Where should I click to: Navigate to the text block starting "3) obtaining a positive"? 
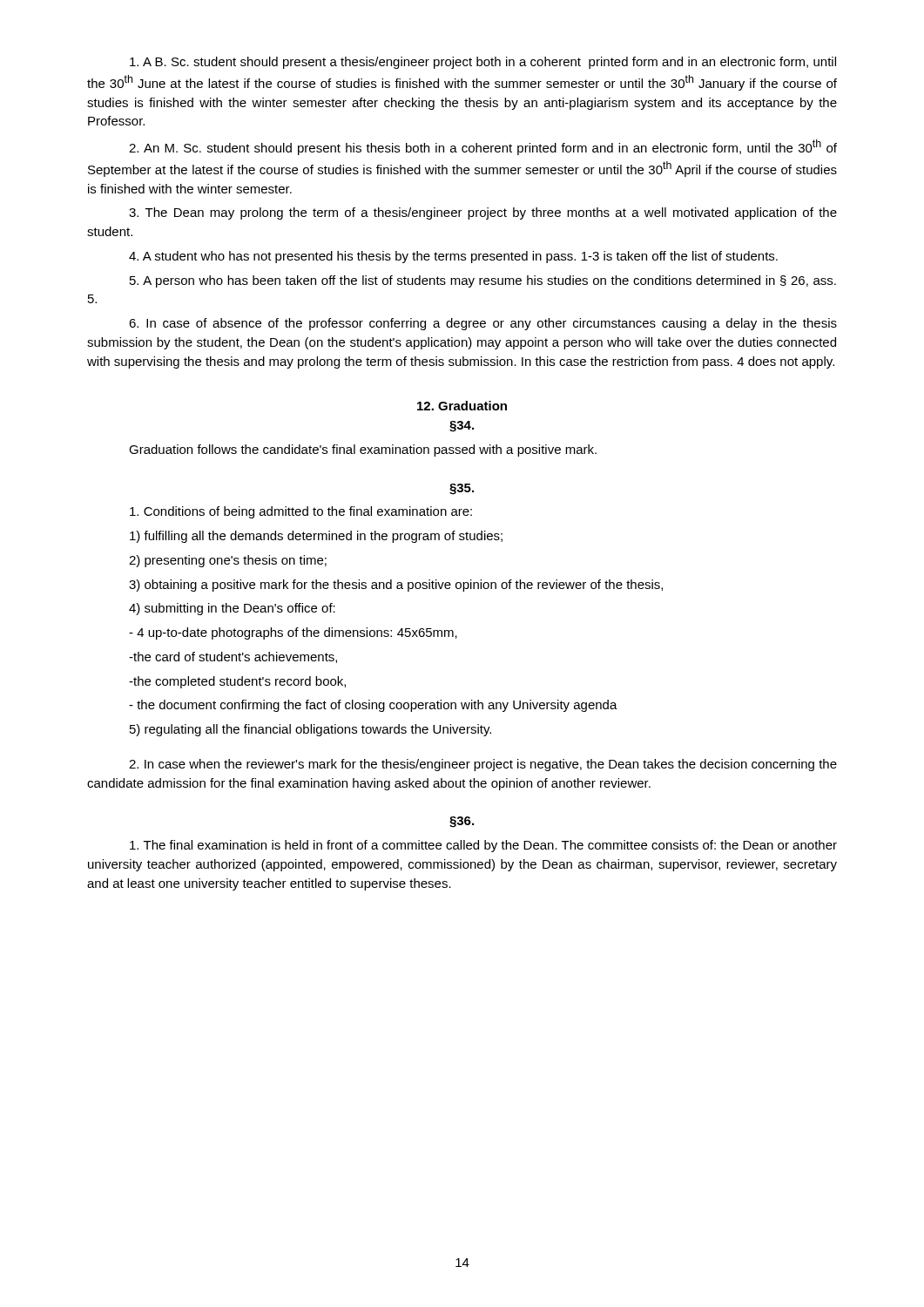[462, 584]
